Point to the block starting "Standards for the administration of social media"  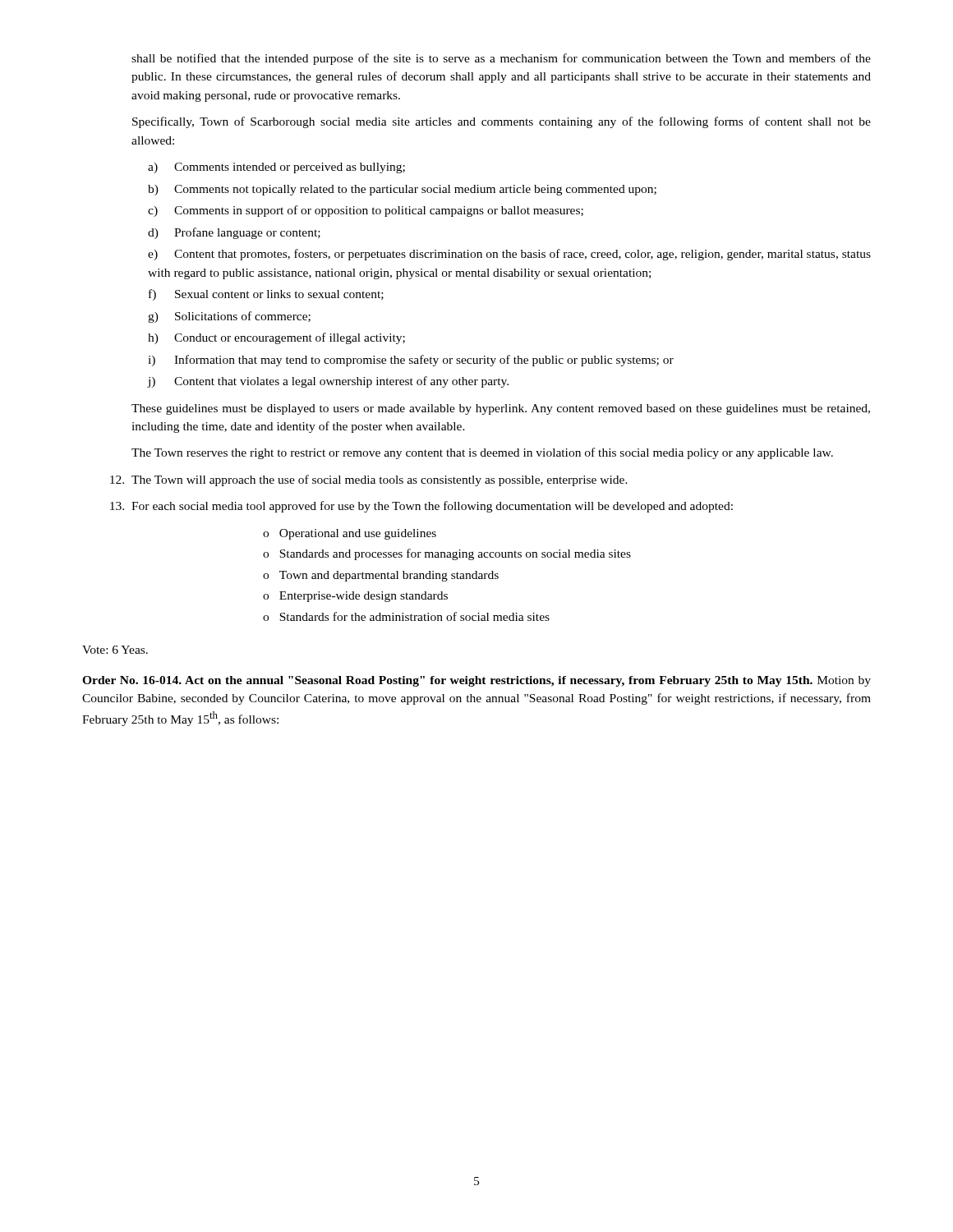point(414,616)
